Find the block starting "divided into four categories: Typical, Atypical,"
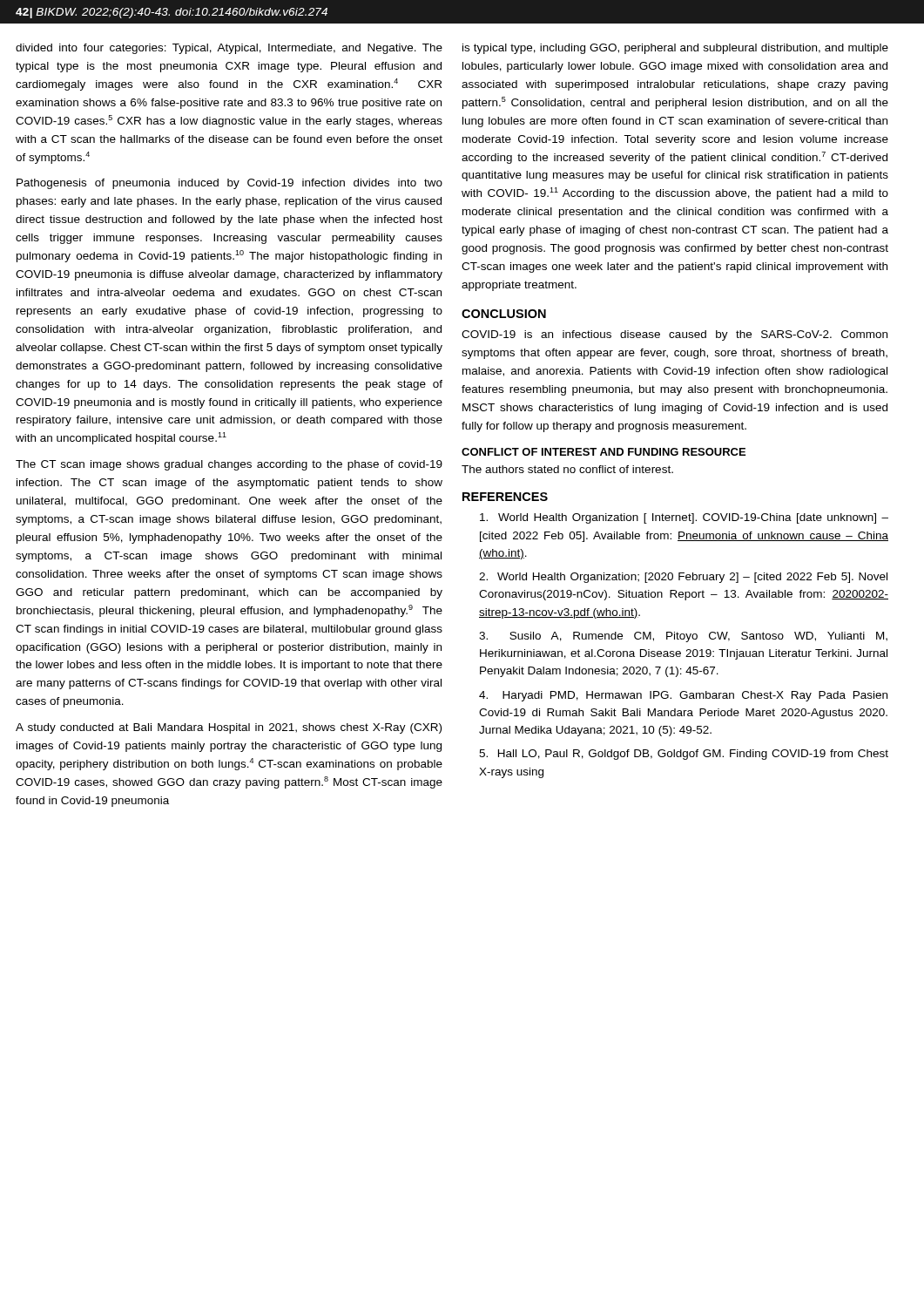Image resolution: width=924 pixels, height=1307 pixels. (229, 103)
